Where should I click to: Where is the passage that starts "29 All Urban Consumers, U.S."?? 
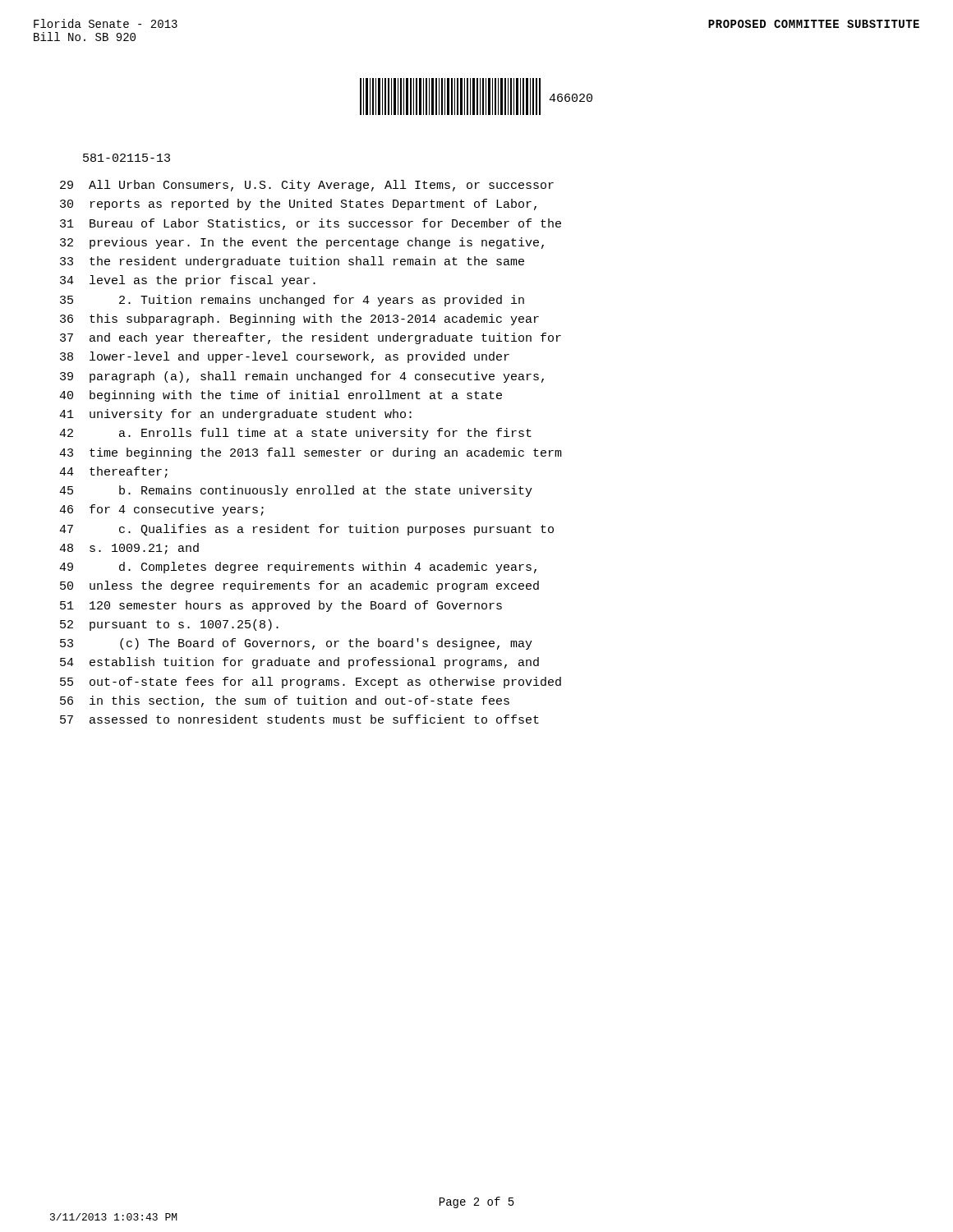click(x=476, y=186)
